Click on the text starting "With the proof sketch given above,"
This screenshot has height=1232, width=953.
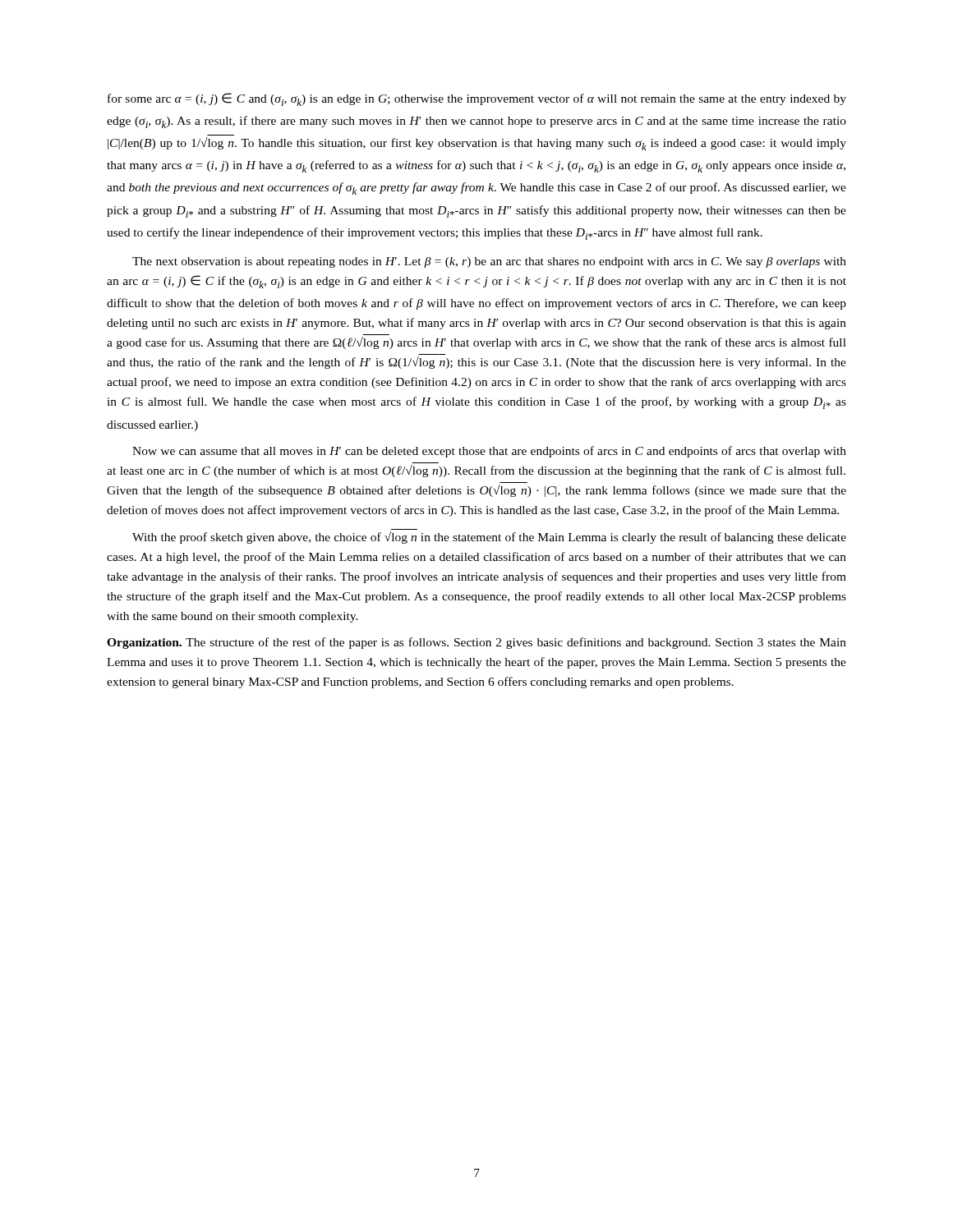pyautogui.click(x=476, y=576)
